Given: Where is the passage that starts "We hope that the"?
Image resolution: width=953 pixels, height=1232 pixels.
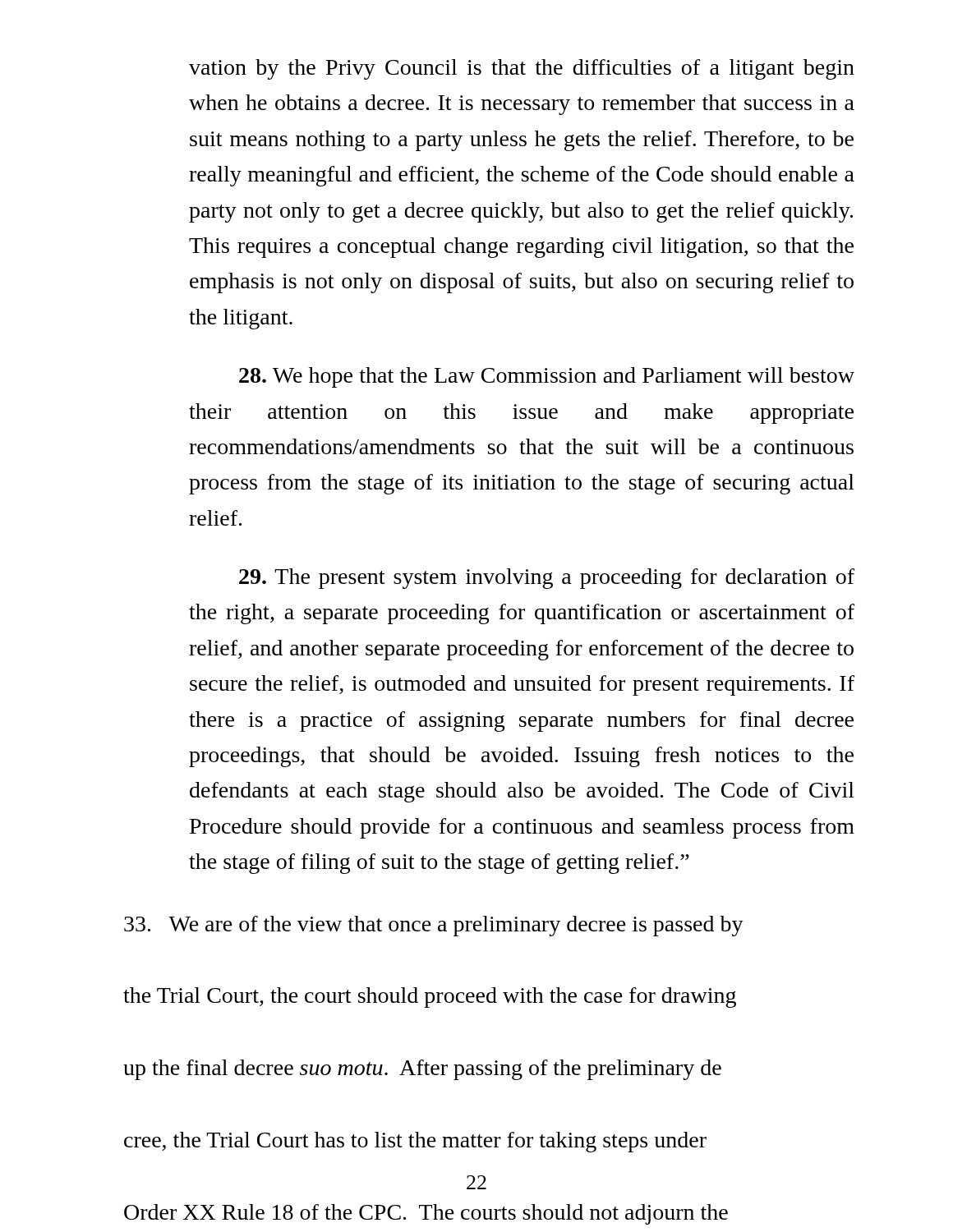Looking at the screenshot, I should [x=522, y=446].
